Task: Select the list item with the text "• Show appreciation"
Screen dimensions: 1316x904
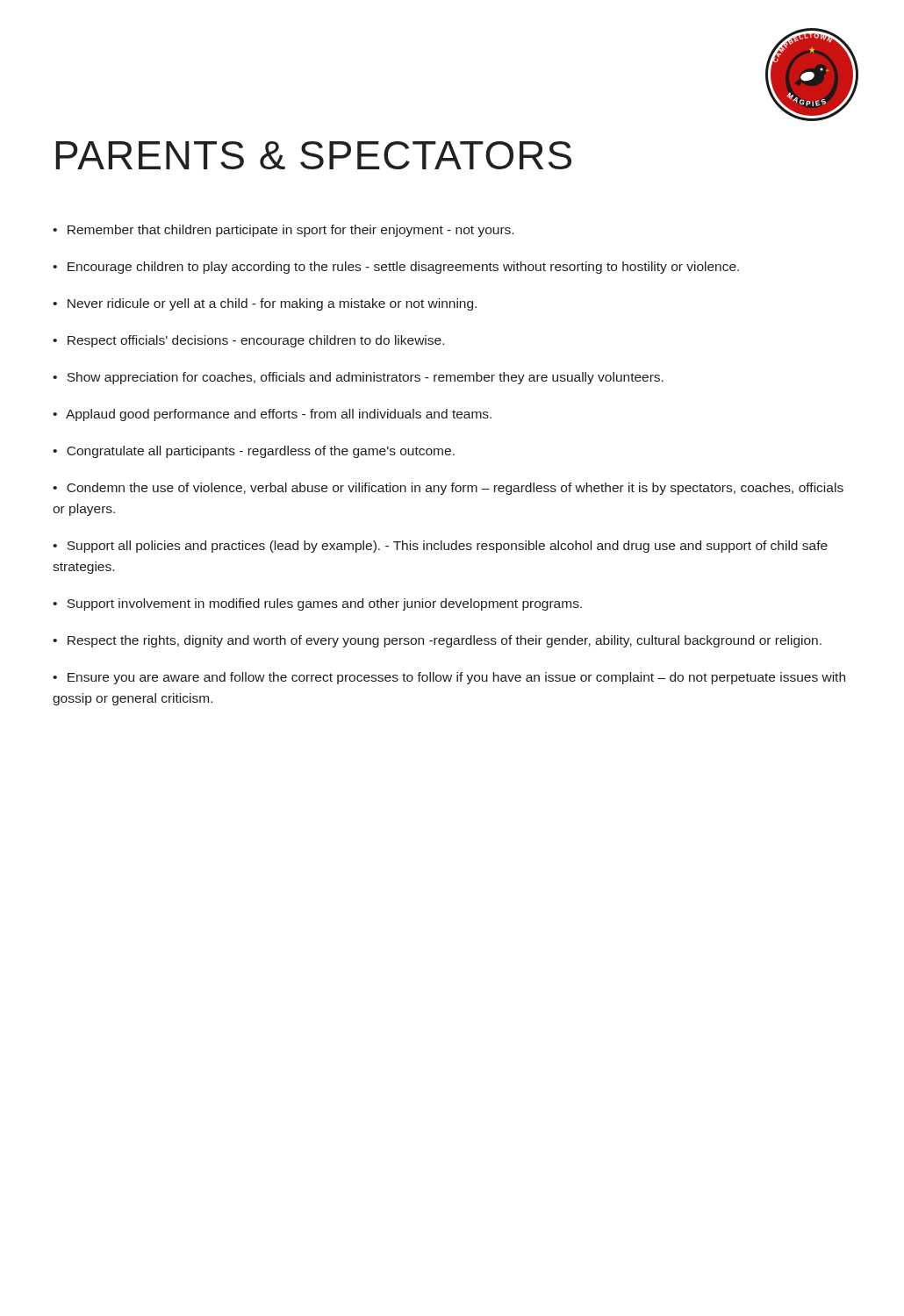Action: pyautogui.click(x=359, y=377)
